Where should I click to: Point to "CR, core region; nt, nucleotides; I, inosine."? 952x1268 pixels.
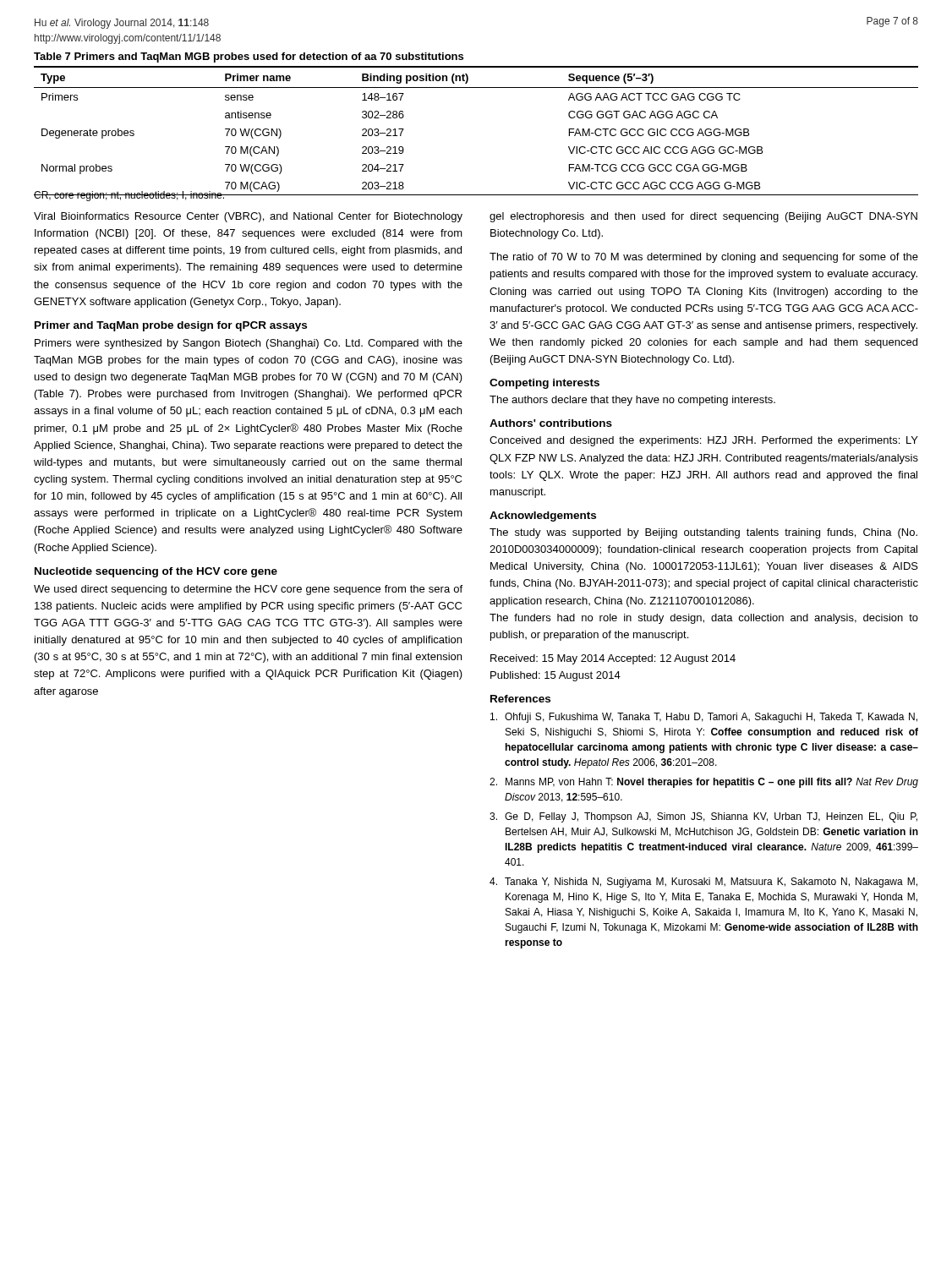pos(129,195)
